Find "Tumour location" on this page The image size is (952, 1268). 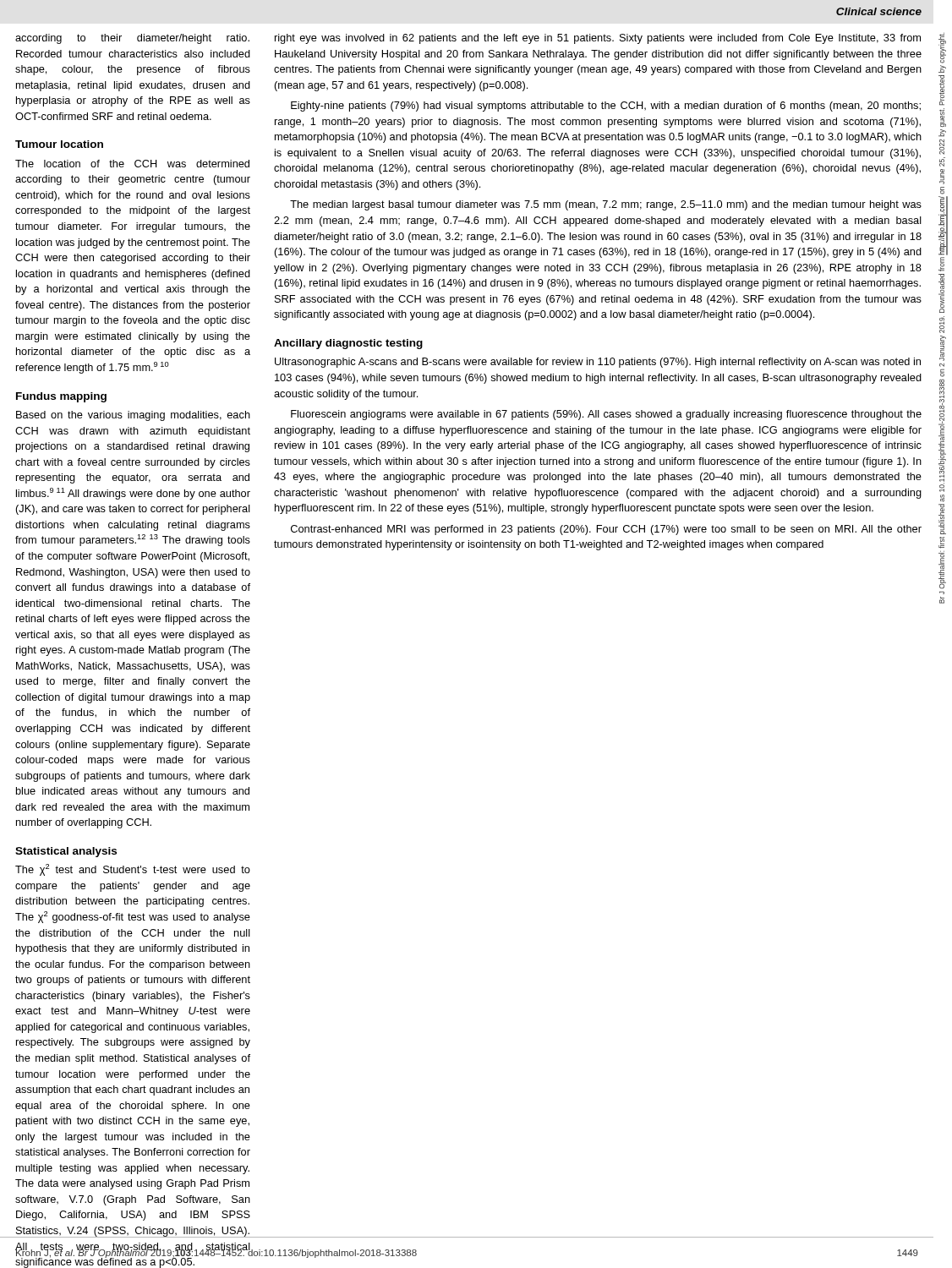tap(60, 144)
